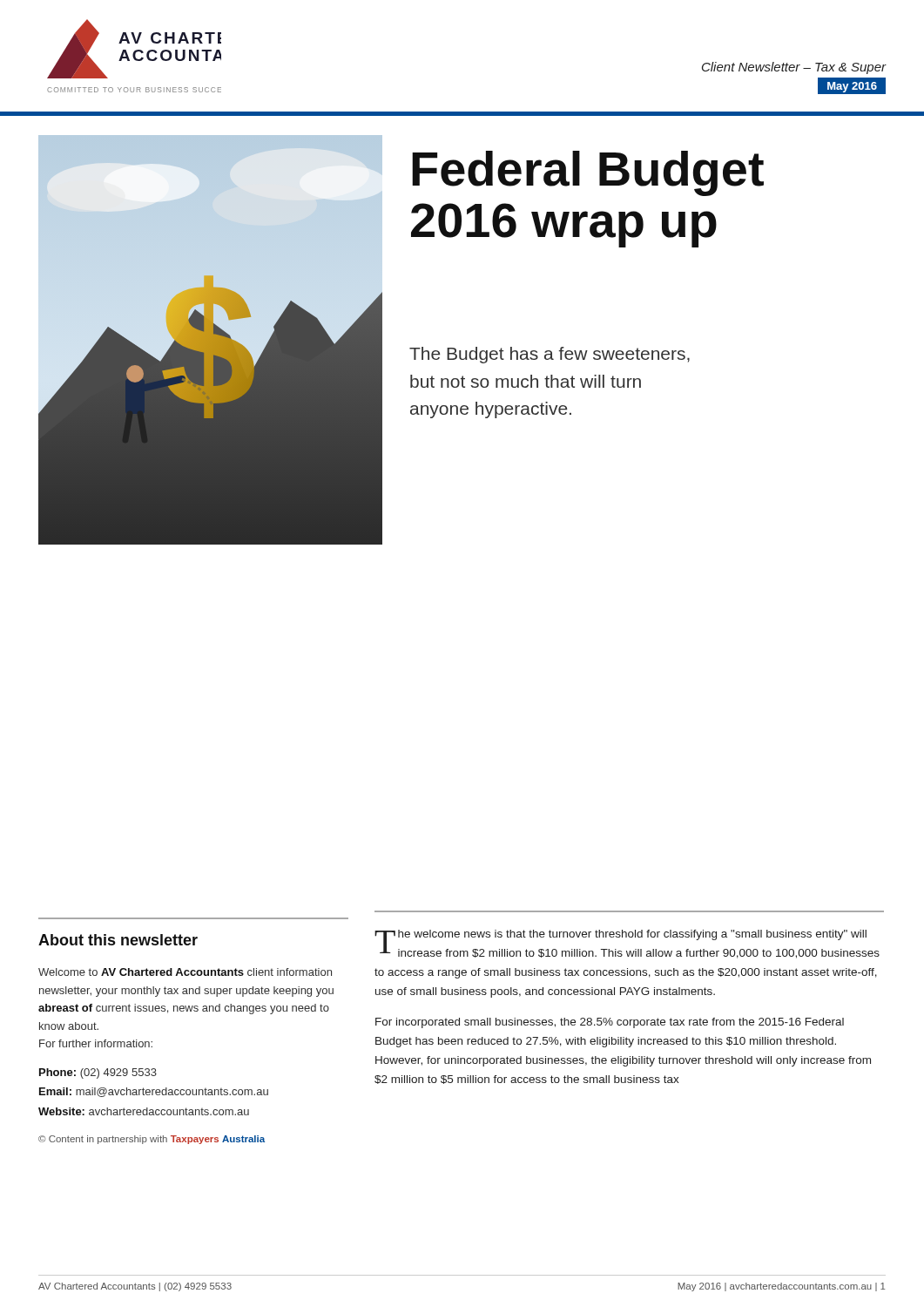Find the logo
Viewport: 924px width, 1307px height.
pos(130,57)
